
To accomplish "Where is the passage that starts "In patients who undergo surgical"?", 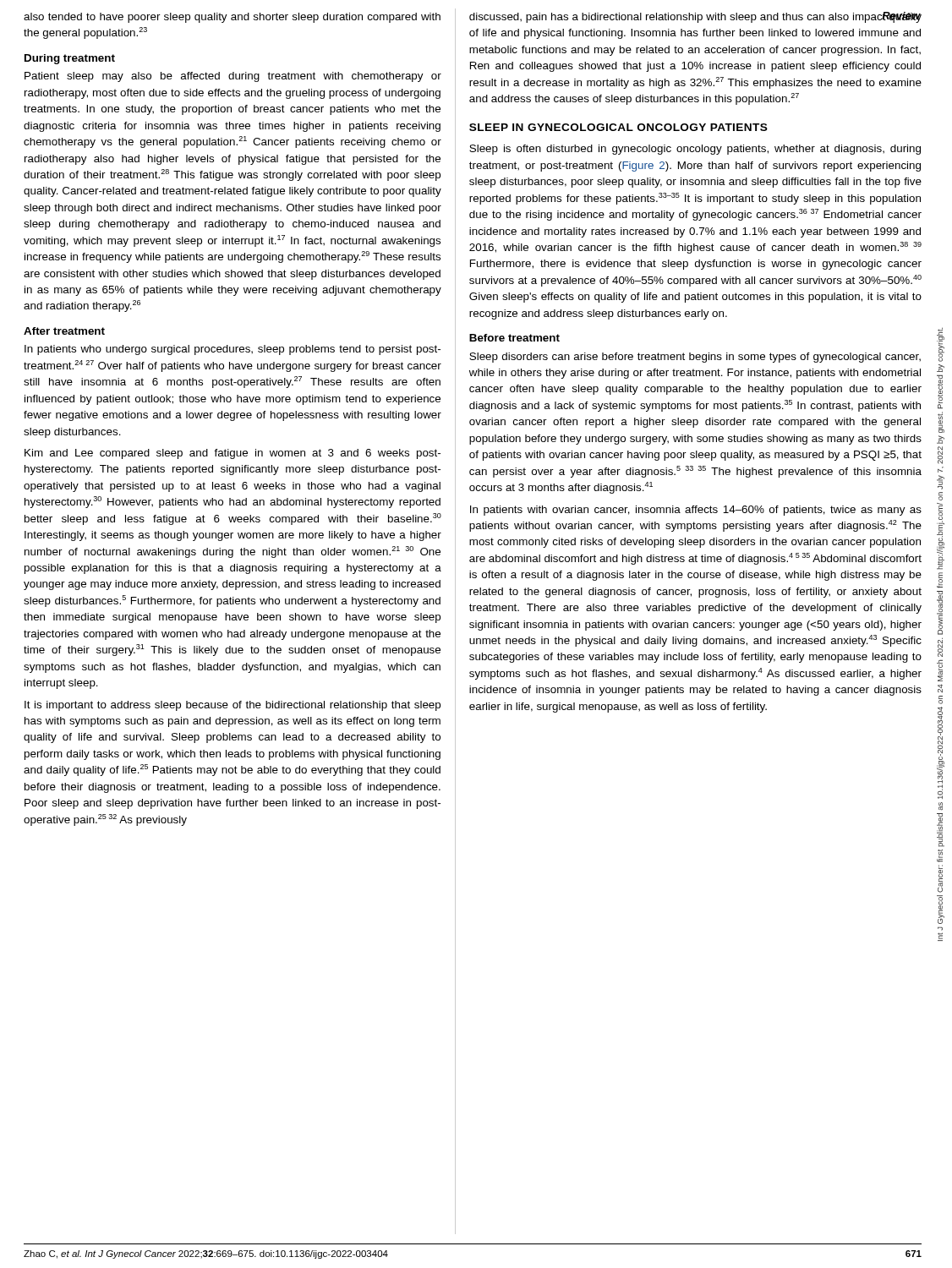I will (x=232, y=584).
